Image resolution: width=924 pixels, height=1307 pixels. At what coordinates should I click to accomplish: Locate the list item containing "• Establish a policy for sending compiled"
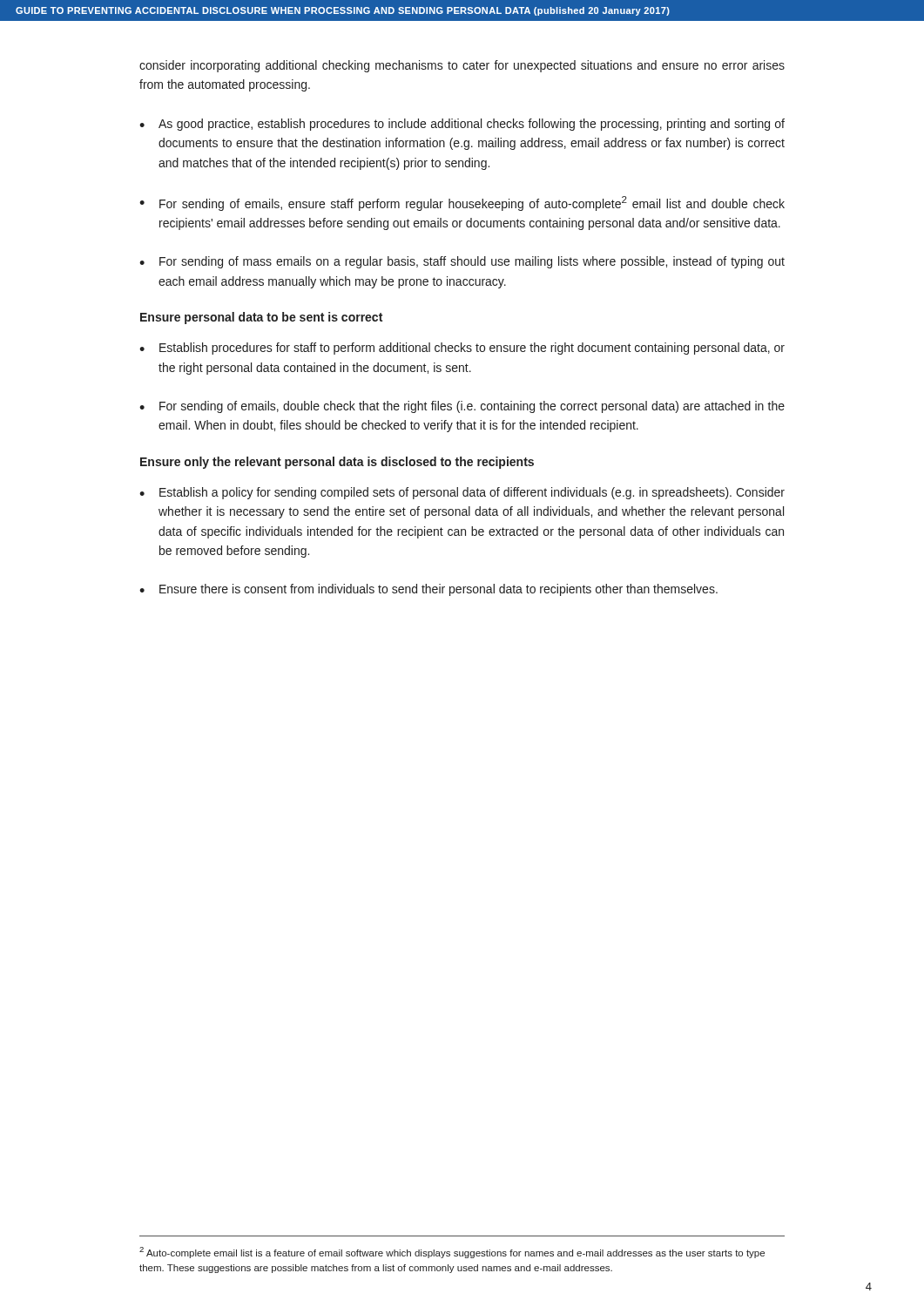462,522
